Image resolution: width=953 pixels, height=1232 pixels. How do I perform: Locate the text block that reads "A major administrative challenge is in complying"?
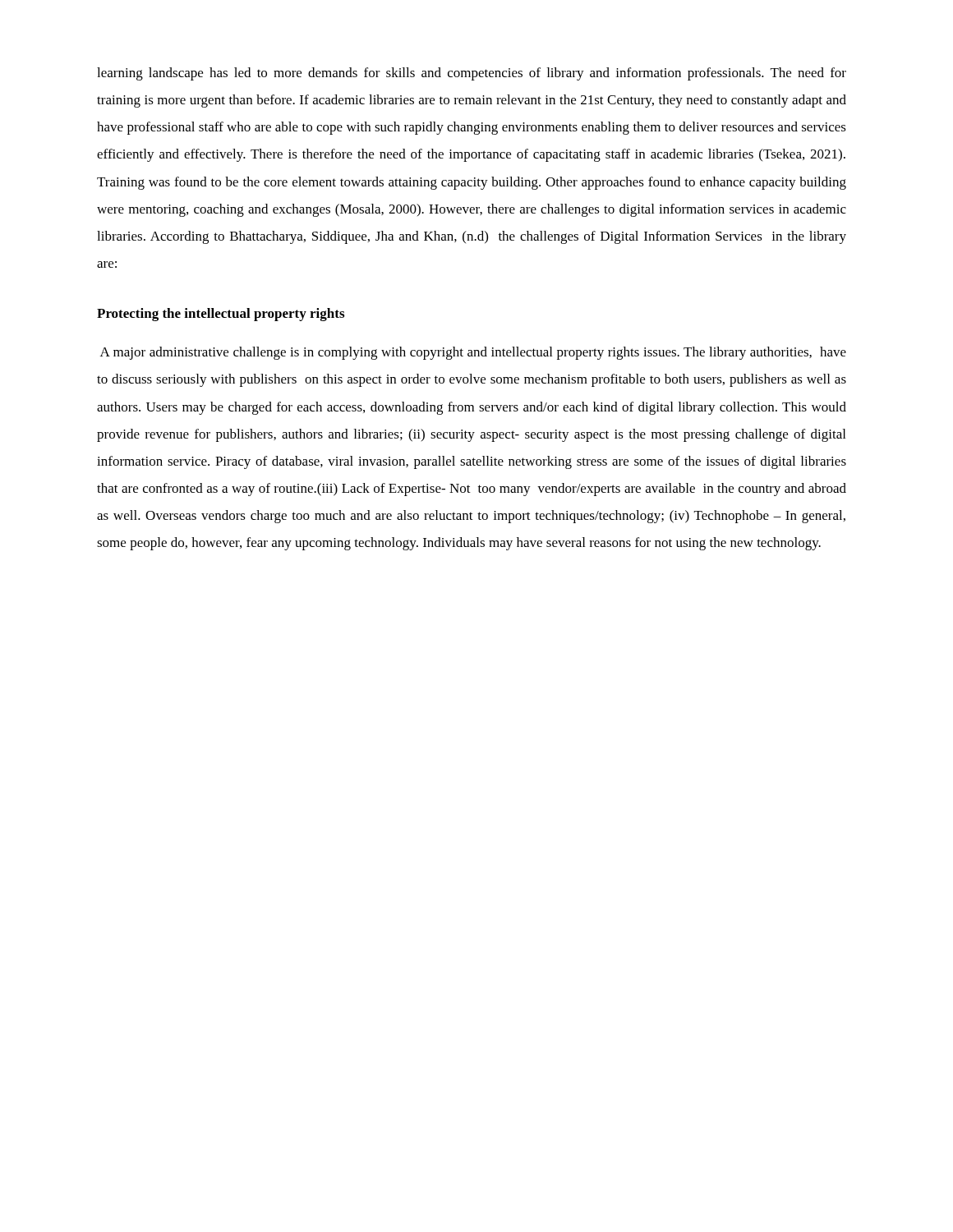tap(472, 447)
